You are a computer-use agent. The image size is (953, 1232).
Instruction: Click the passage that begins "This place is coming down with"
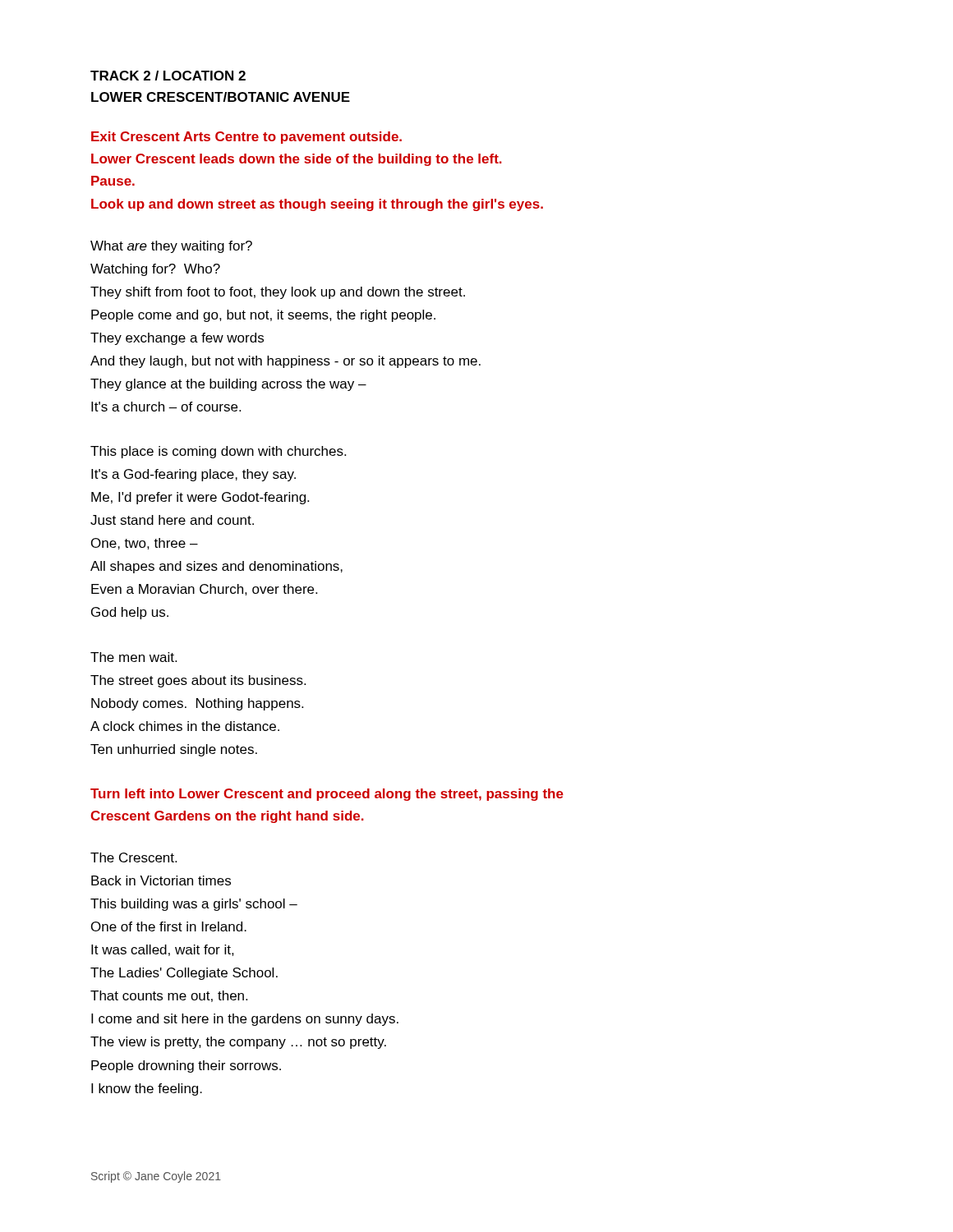tap(219, 532)
